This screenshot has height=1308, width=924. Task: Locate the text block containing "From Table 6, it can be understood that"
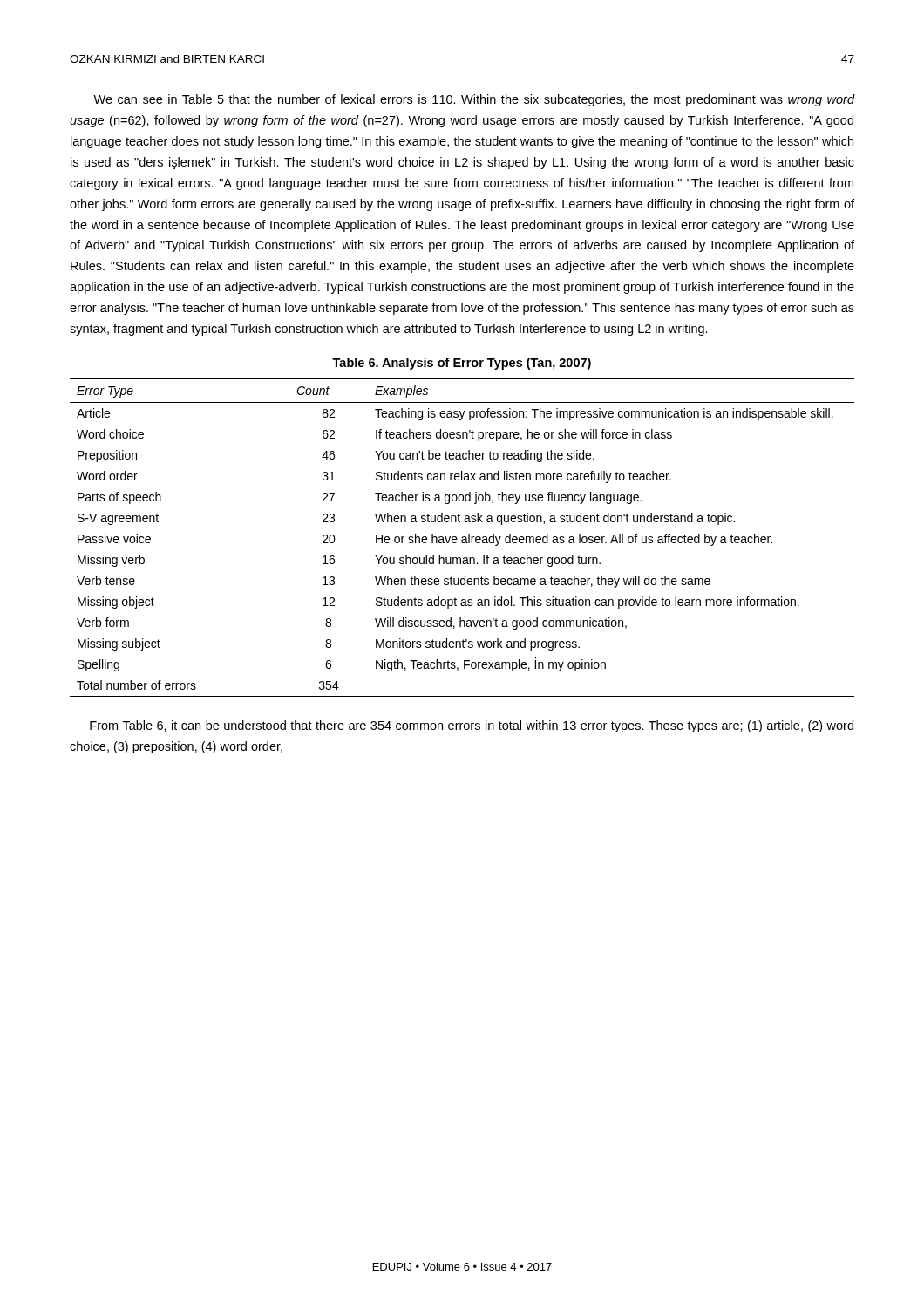462,736
